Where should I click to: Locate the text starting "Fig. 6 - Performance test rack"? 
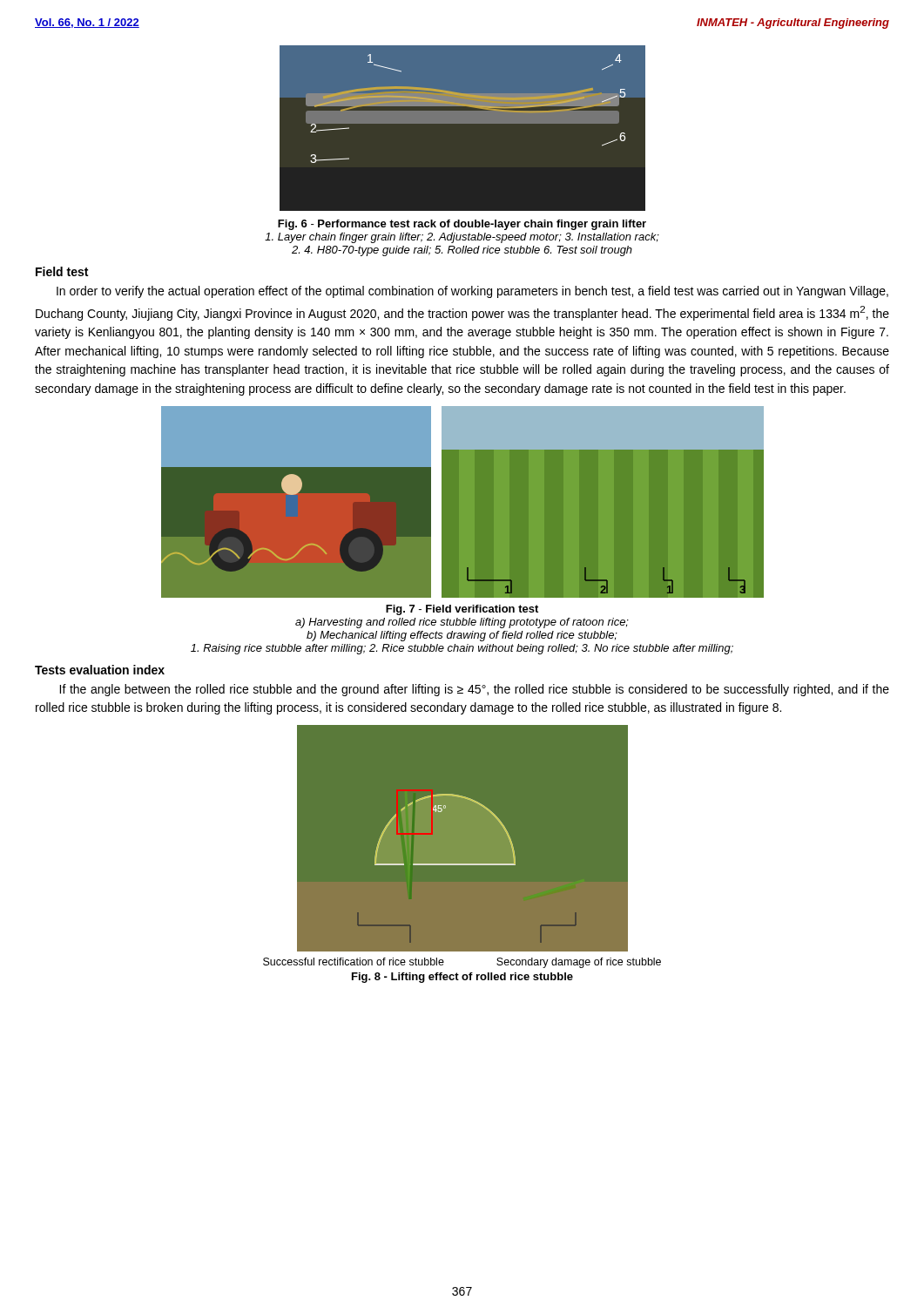(x=462, y=237)
